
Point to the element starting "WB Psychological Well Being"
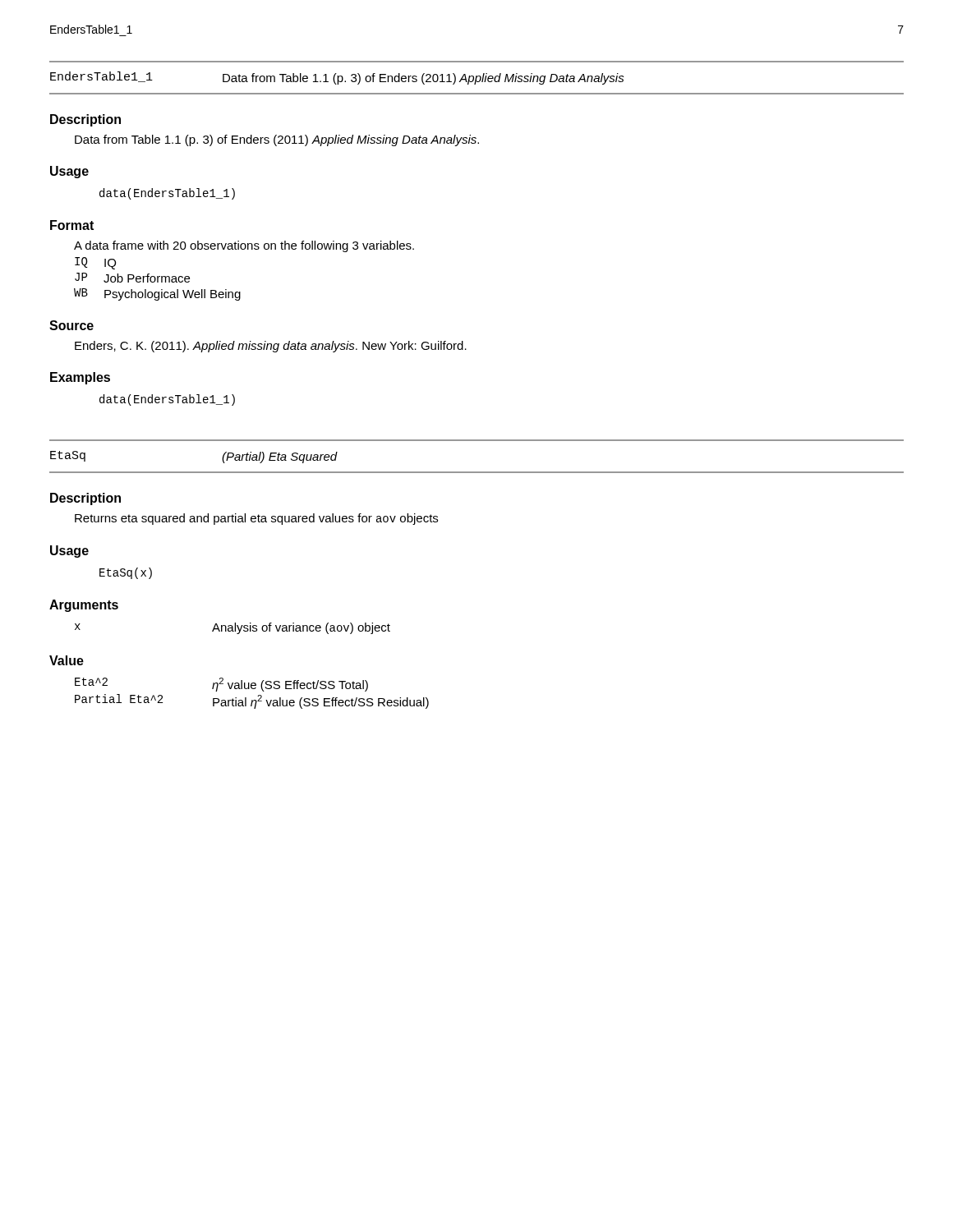(x=157, y=294)
